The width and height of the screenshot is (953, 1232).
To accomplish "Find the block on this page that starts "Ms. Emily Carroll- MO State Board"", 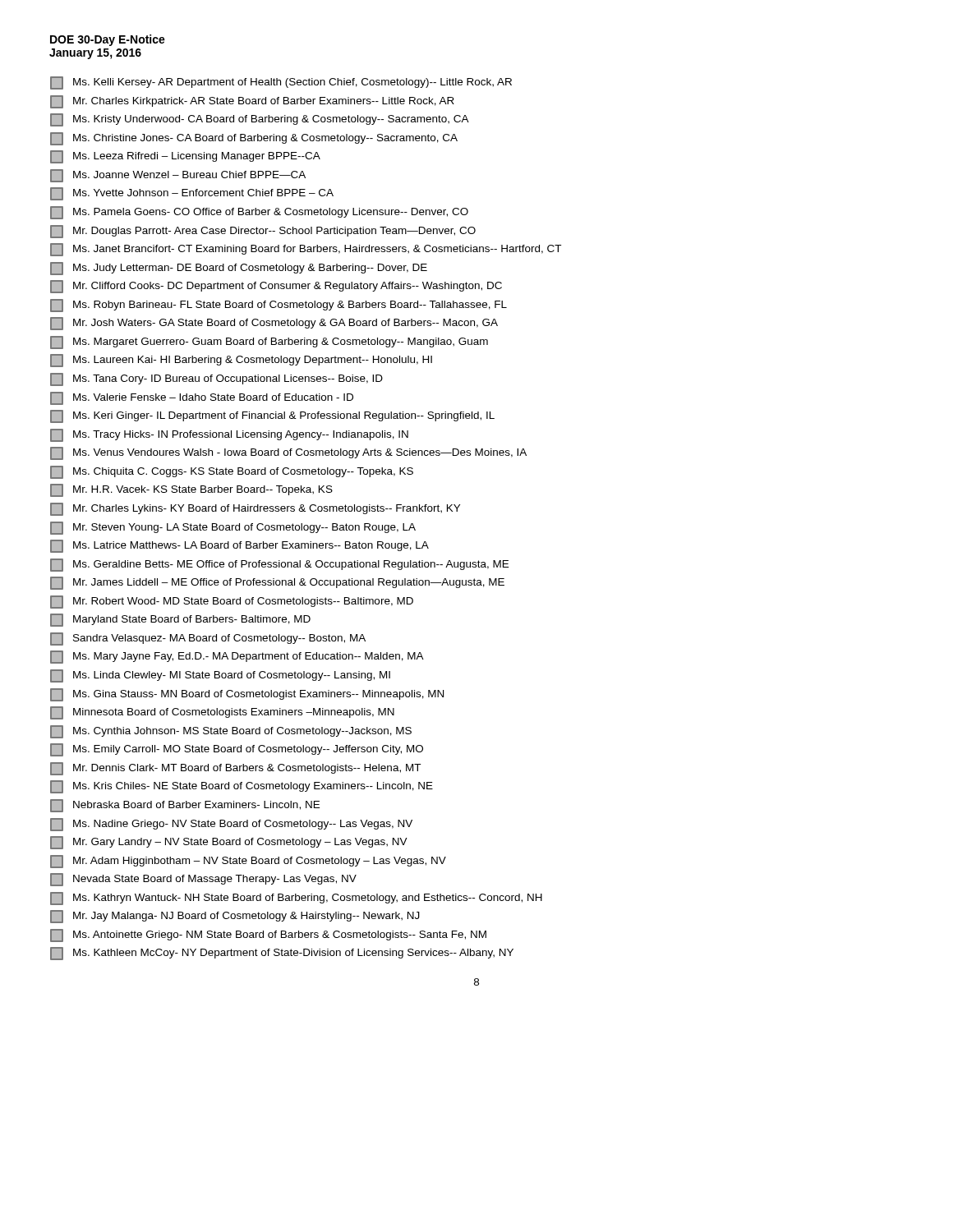I will point(237,750).
